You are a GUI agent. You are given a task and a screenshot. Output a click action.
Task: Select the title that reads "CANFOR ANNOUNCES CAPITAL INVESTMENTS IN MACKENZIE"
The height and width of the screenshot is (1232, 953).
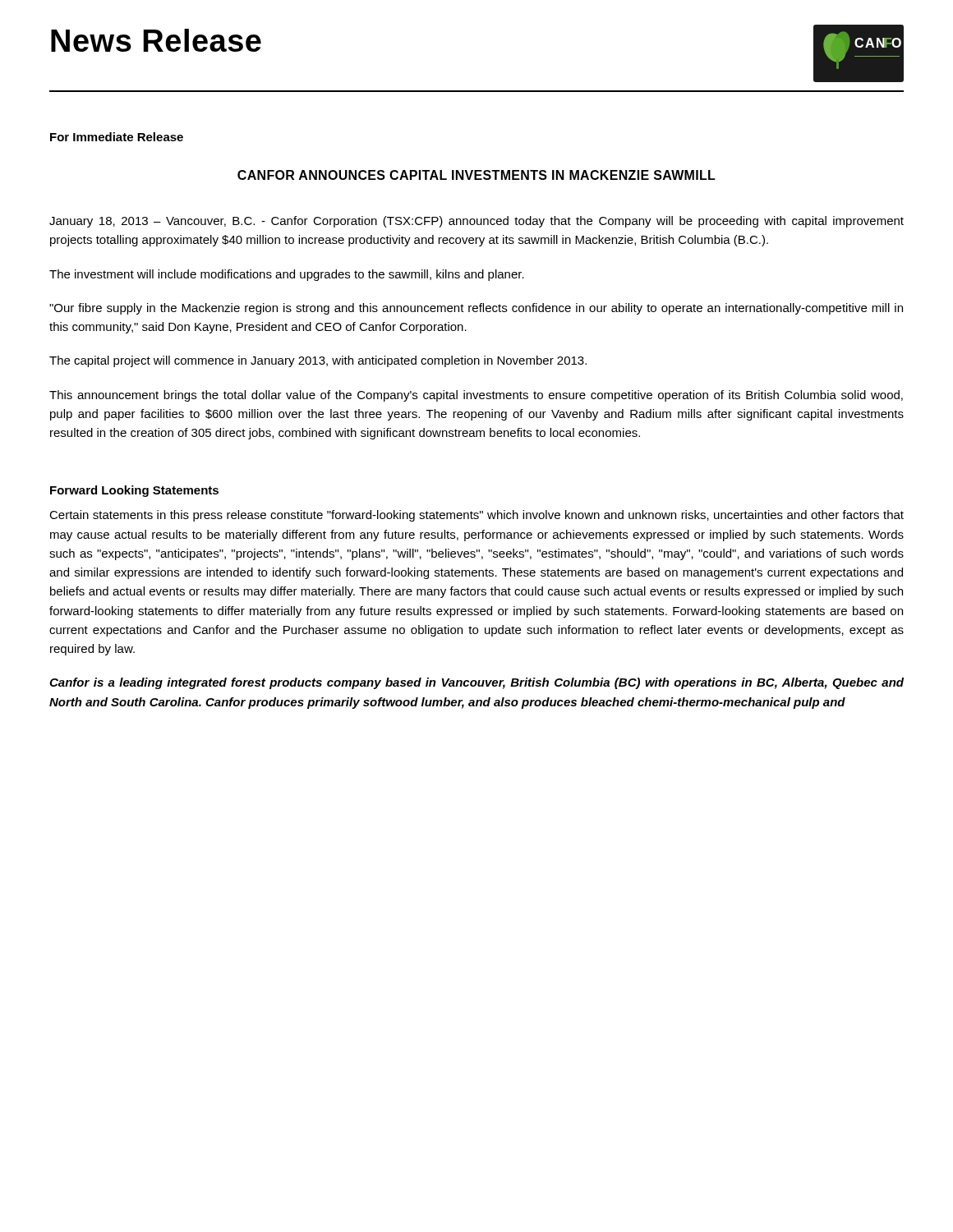pyautogui.click(x=476, y=175)
